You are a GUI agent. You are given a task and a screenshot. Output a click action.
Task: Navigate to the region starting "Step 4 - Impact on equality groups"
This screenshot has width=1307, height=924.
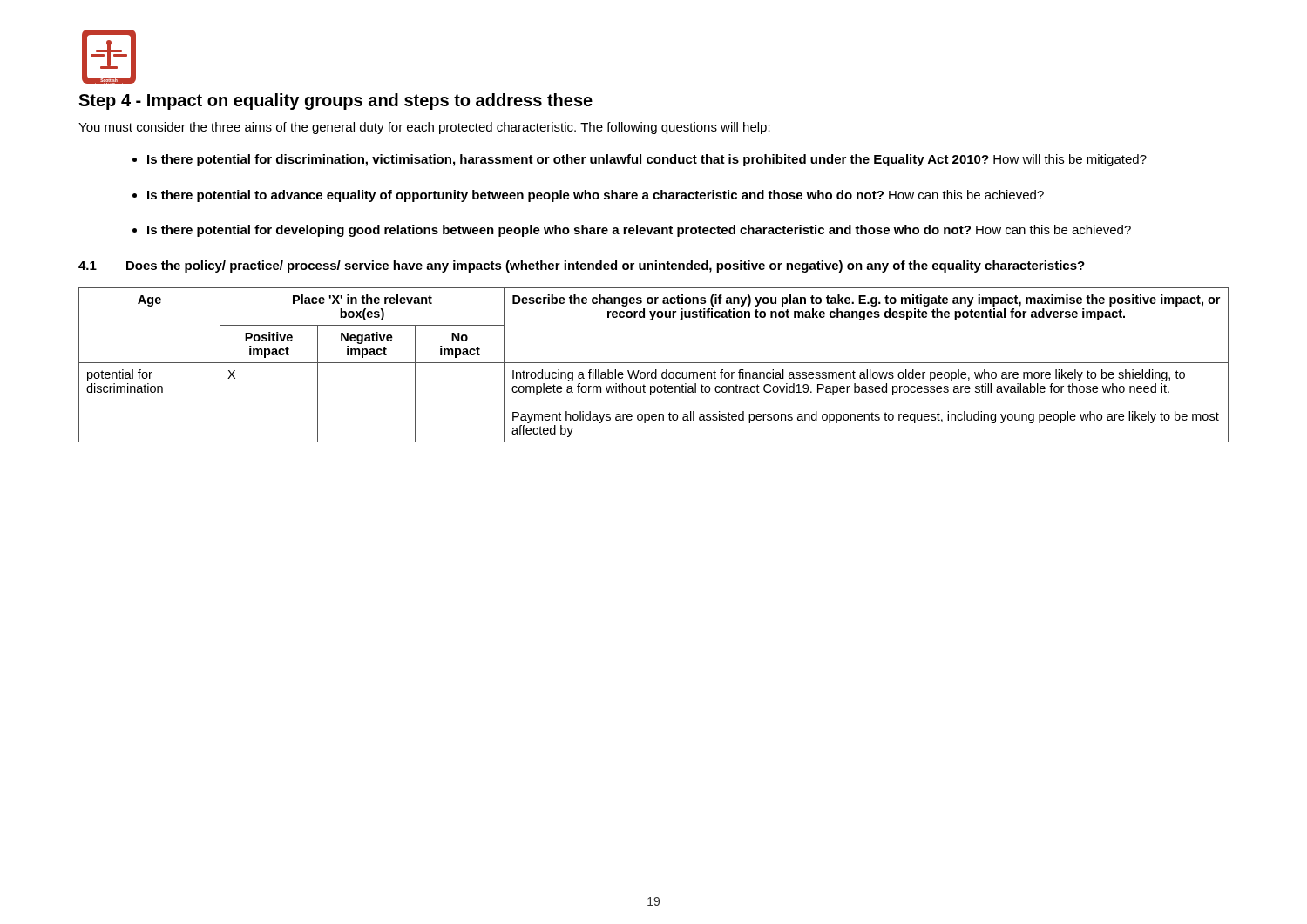point(336,100)
